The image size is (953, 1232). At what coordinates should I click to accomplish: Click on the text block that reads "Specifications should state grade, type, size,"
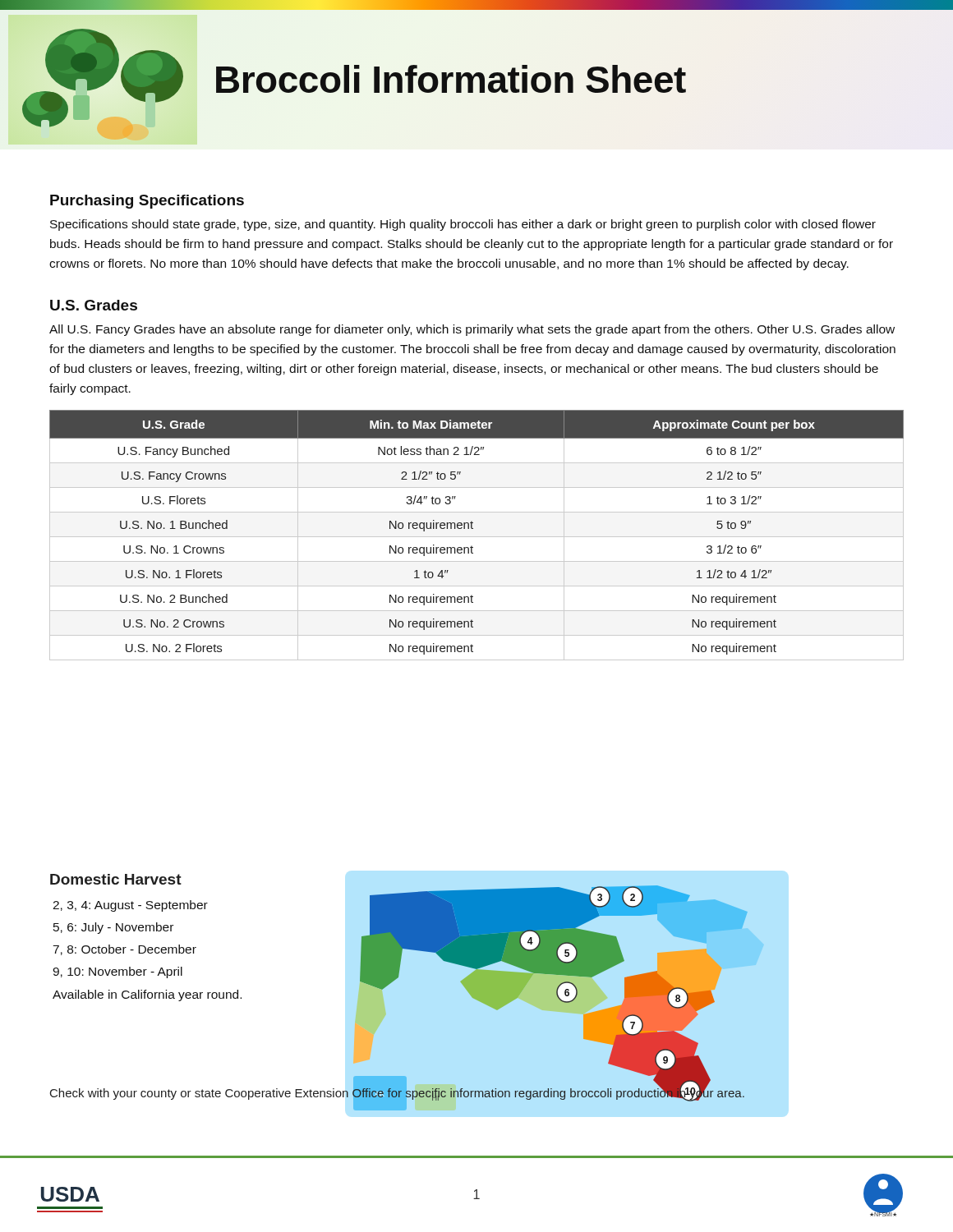coord(471,244)
